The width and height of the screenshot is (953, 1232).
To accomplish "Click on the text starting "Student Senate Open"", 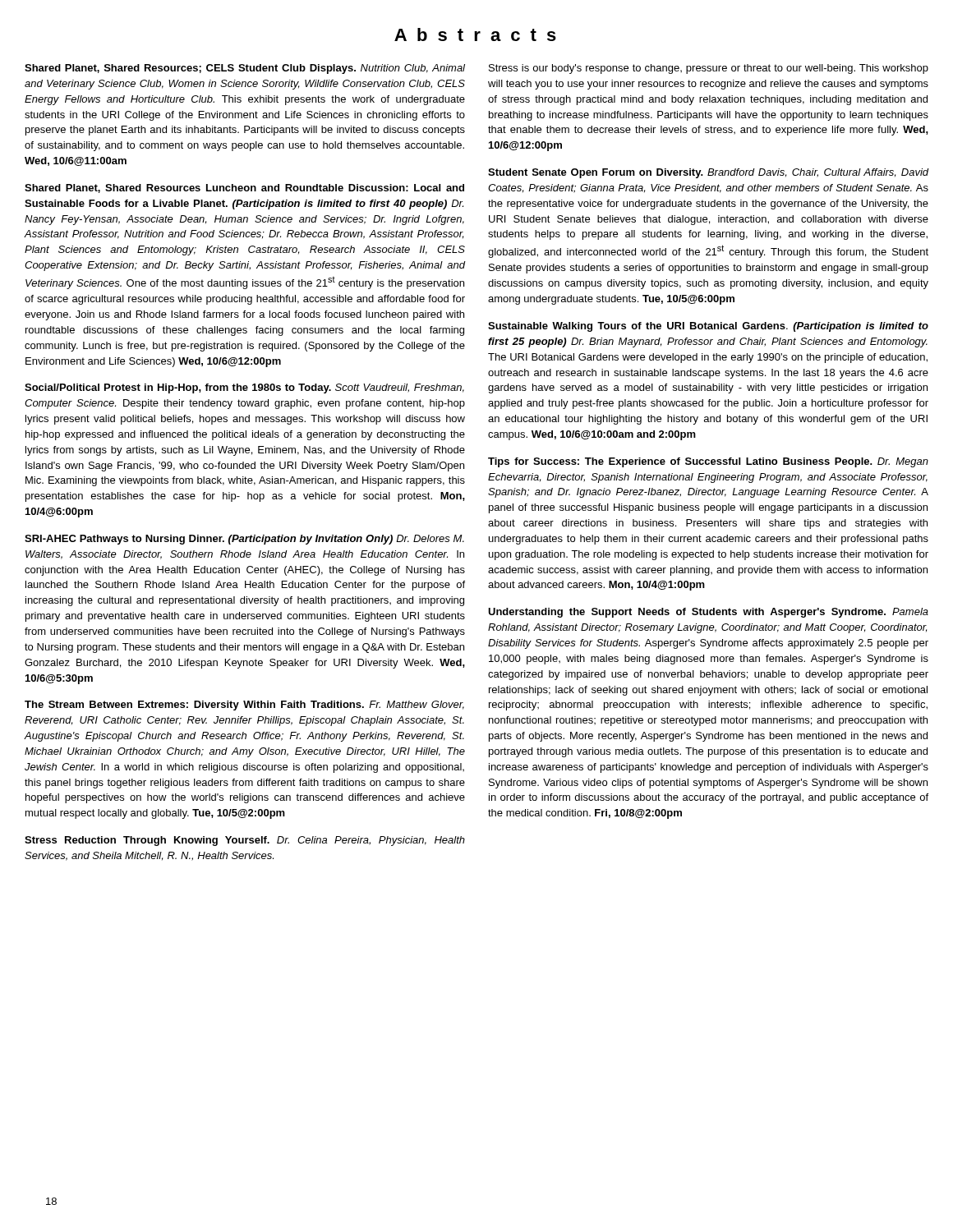I will pyautogui.click(x=708, y=236).
